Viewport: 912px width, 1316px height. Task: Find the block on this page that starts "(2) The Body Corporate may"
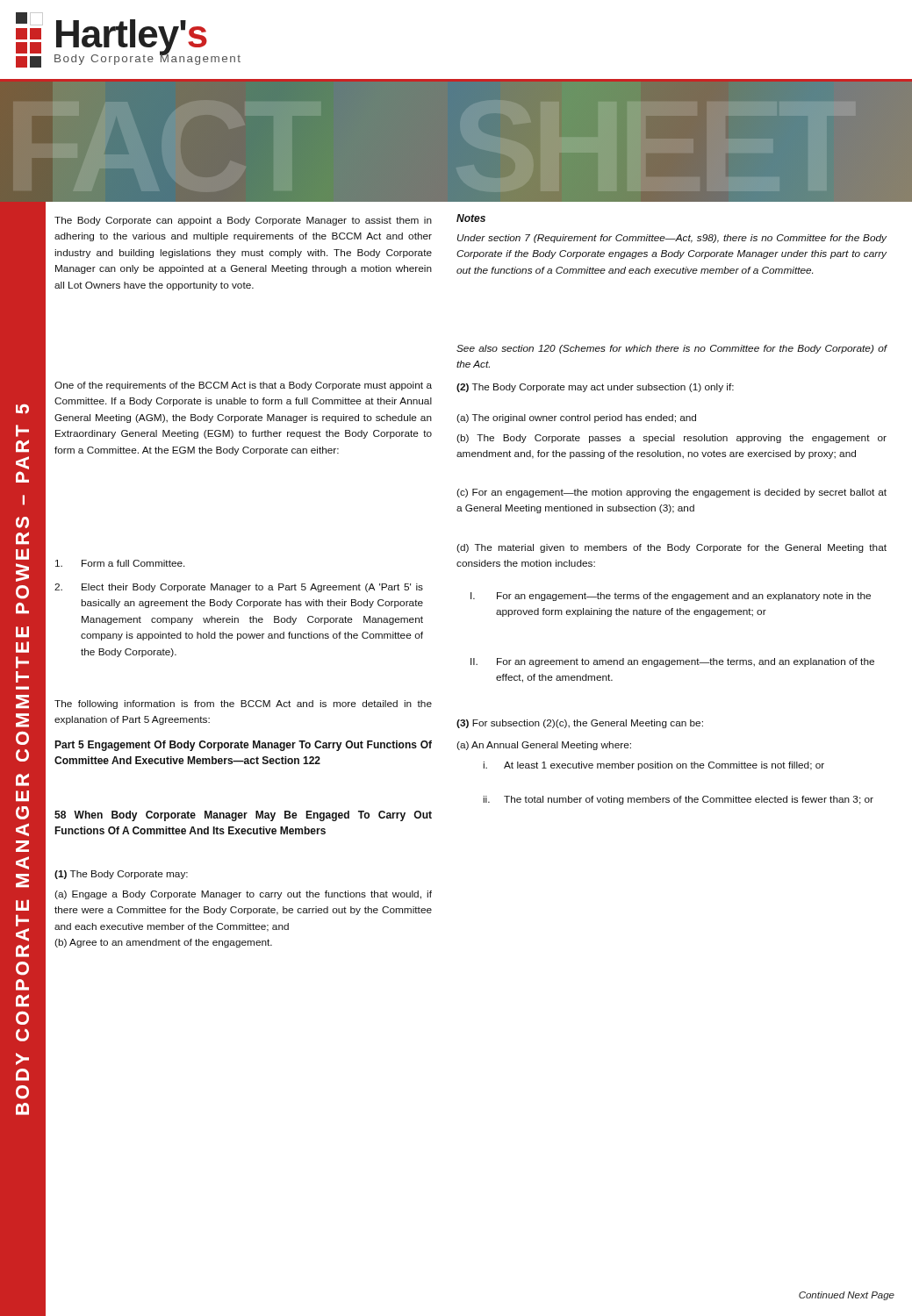tap(595, 387)
